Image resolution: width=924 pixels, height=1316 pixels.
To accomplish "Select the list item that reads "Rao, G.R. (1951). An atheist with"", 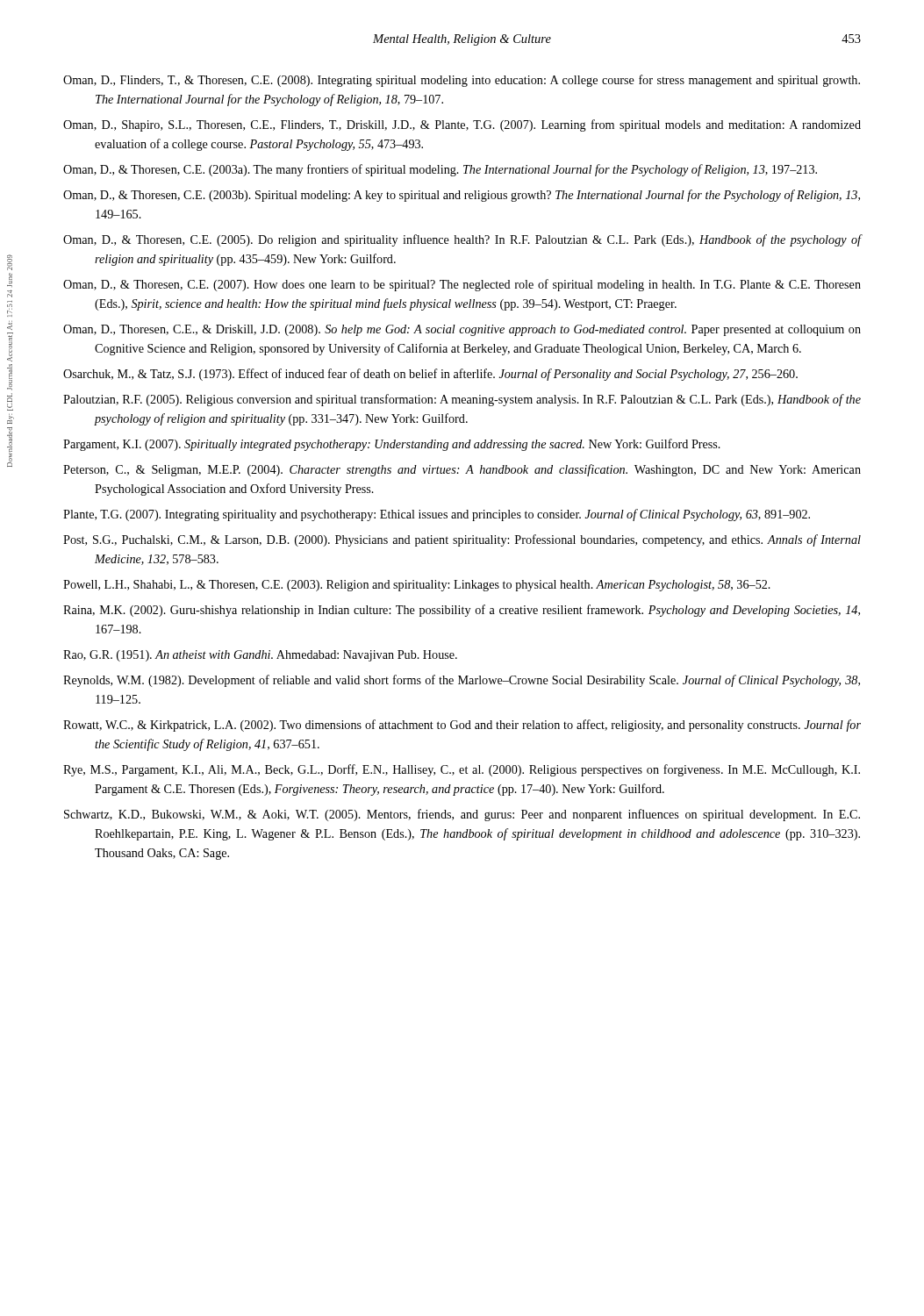I will click(x=260, y=655).
